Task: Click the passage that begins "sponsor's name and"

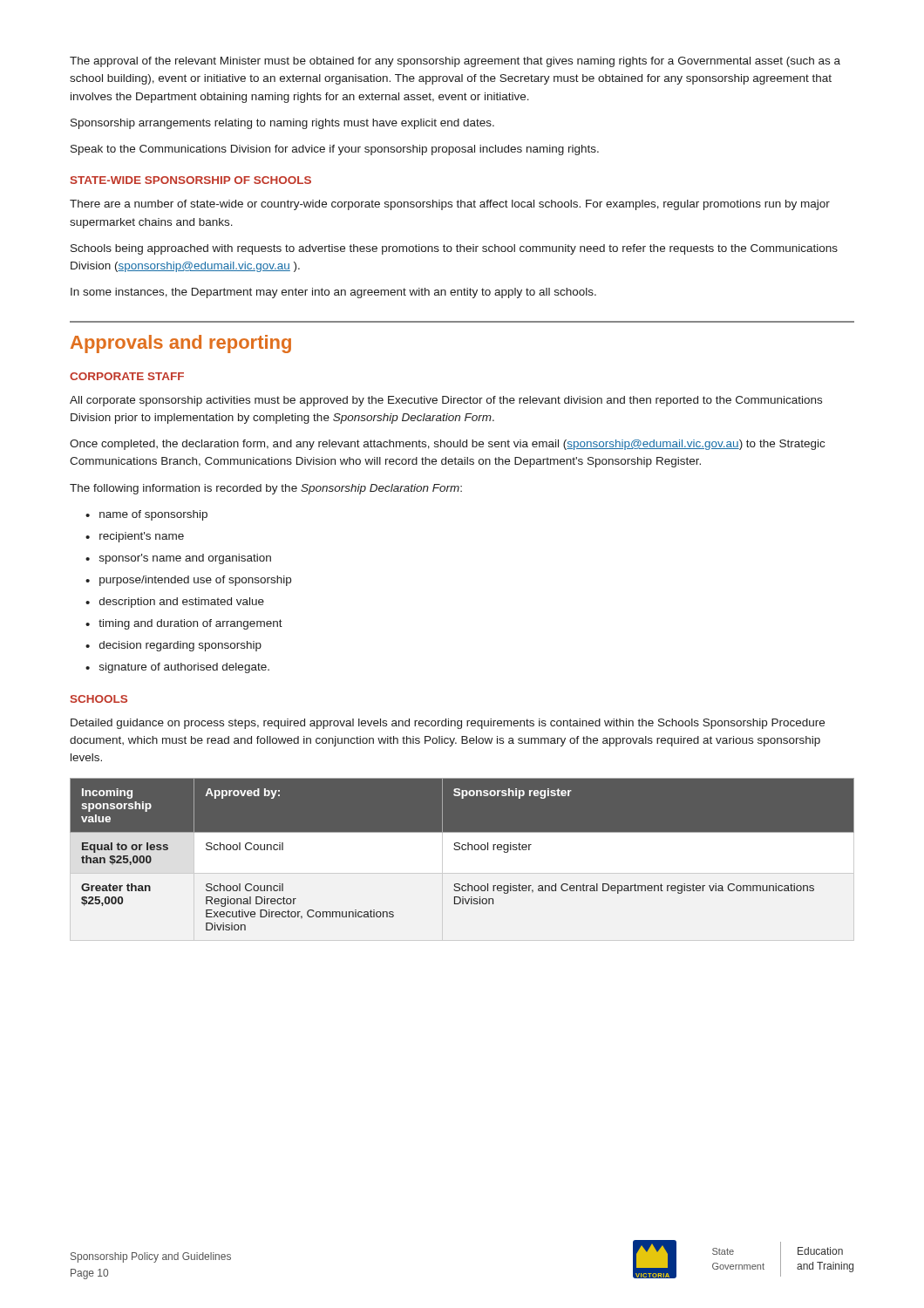Action: [x=185, y=557]
